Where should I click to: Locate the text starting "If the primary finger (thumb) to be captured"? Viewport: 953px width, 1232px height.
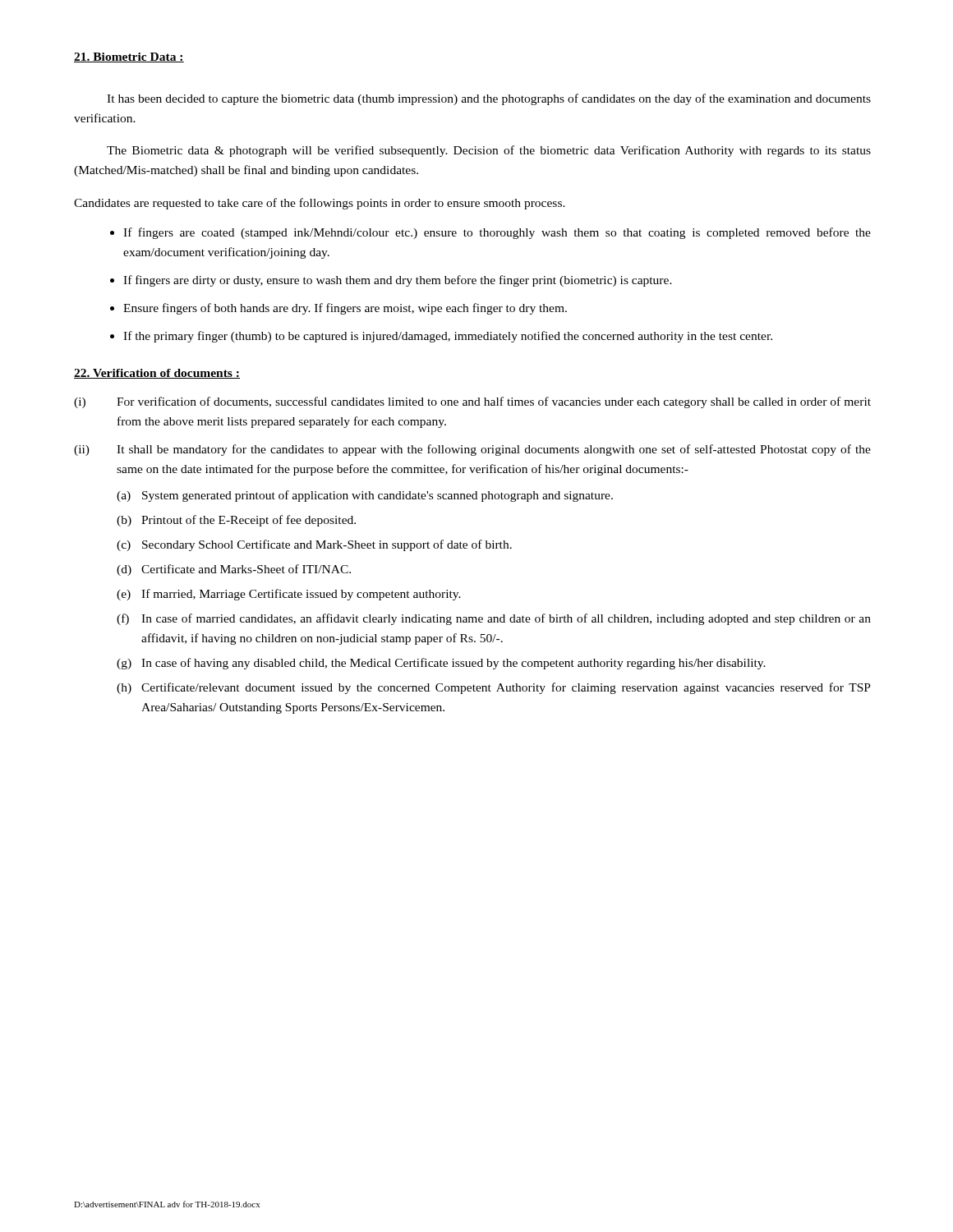(x=448, y=335)
